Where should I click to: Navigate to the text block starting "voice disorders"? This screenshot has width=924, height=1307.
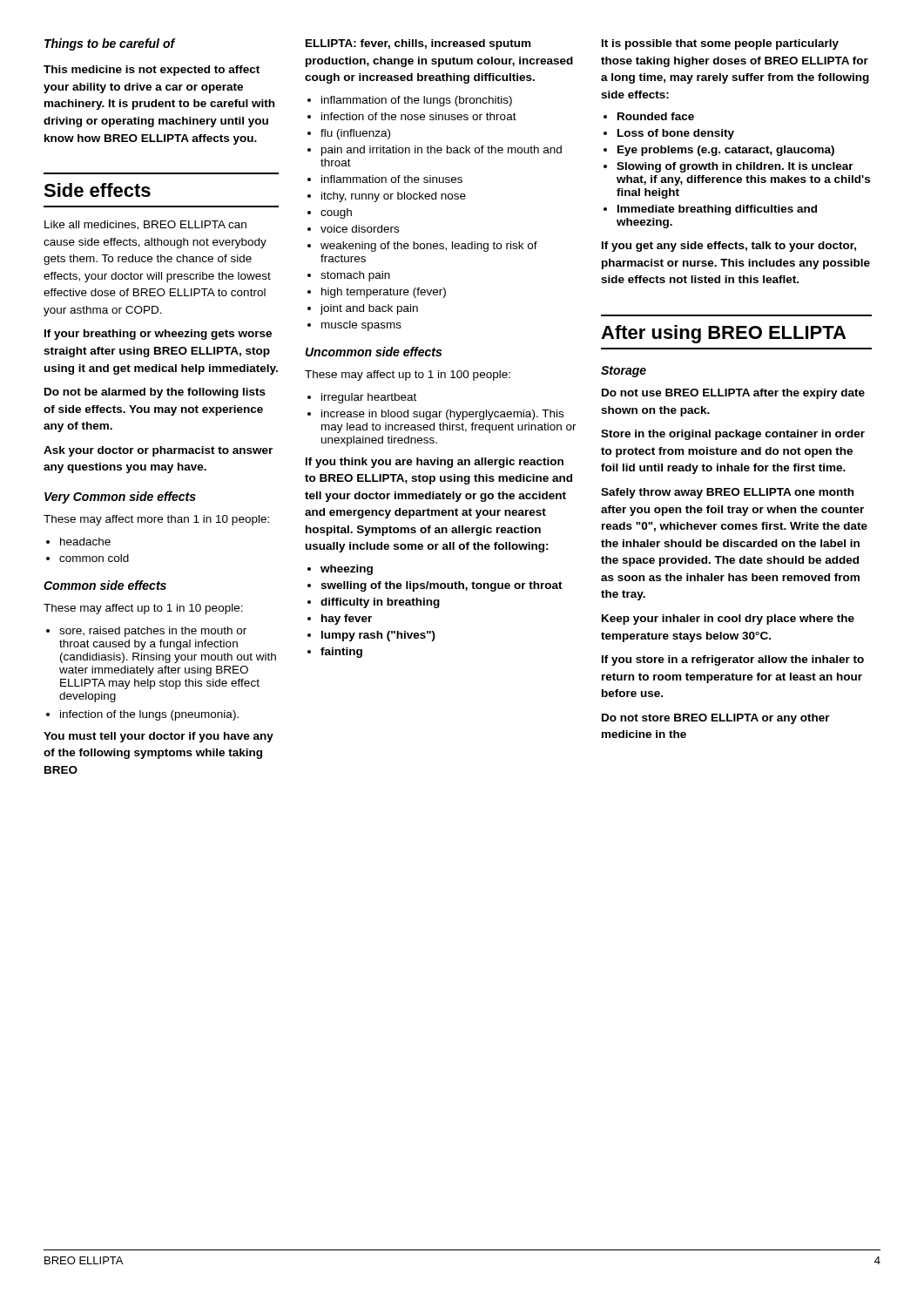[x=360, y=229]
